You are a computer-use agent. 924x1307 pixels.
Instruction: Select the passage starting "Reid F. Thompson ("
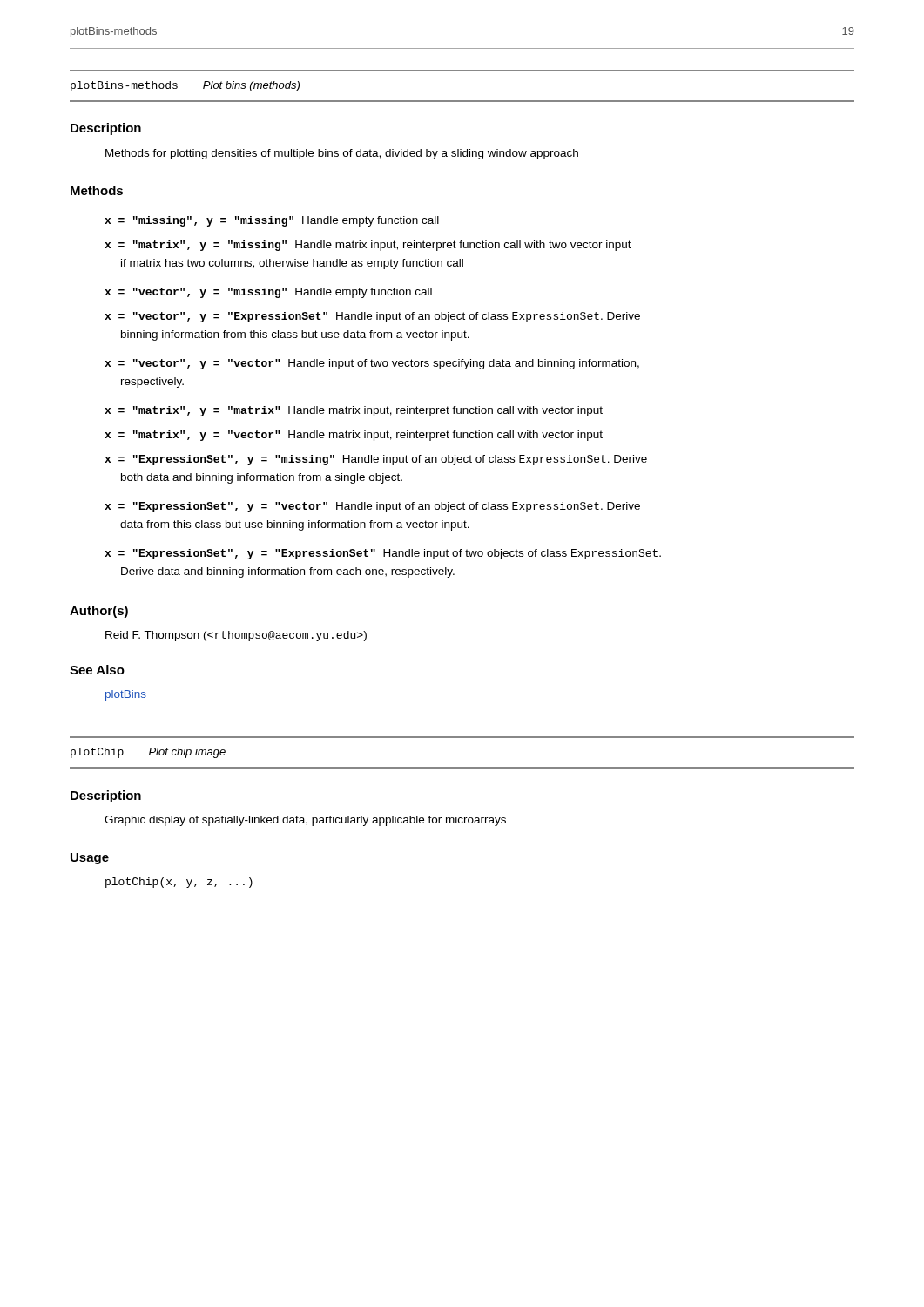coord(236,635)
